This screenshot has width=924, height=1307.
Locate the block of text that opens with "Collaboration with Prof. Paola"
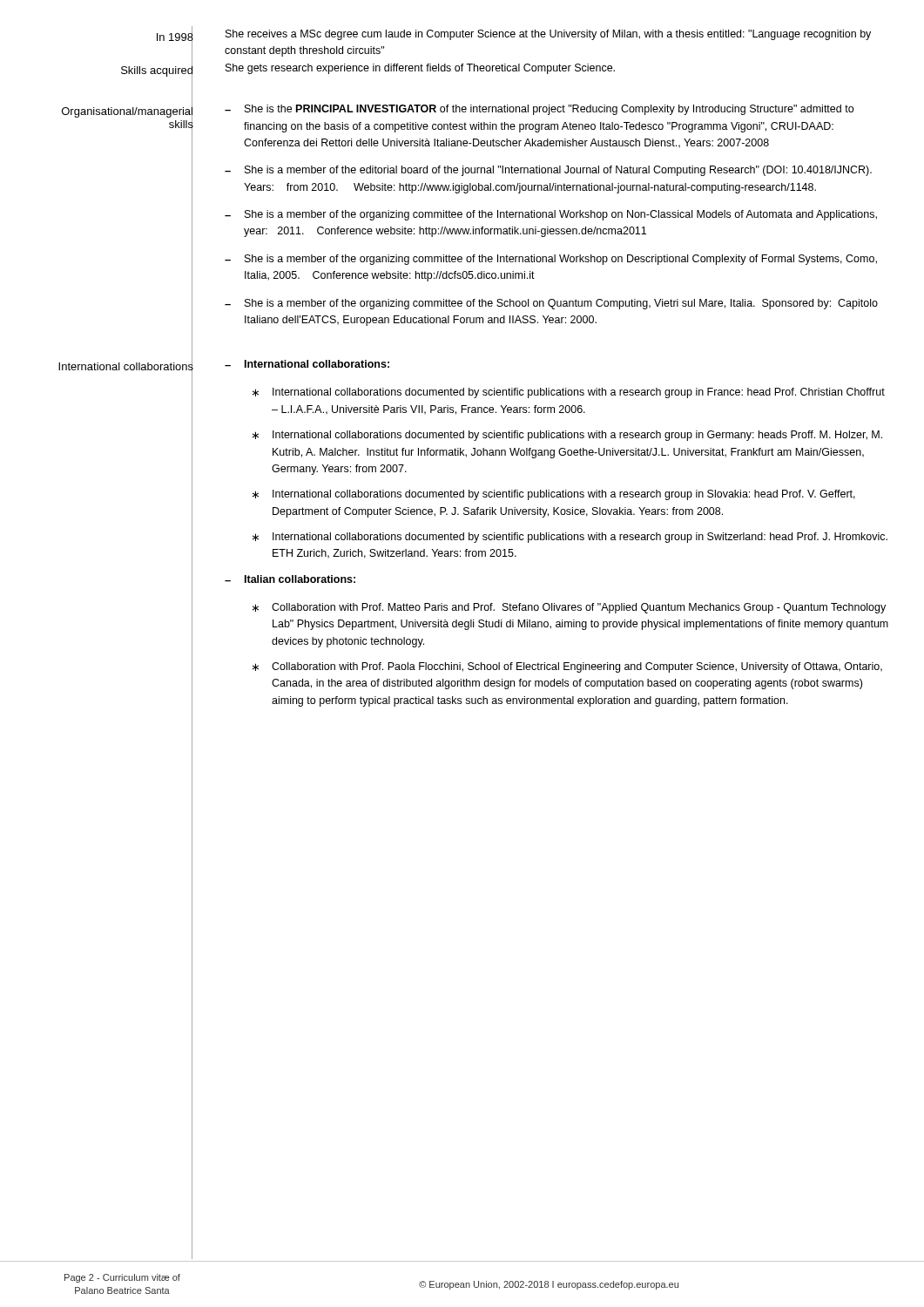click(577, 683)
